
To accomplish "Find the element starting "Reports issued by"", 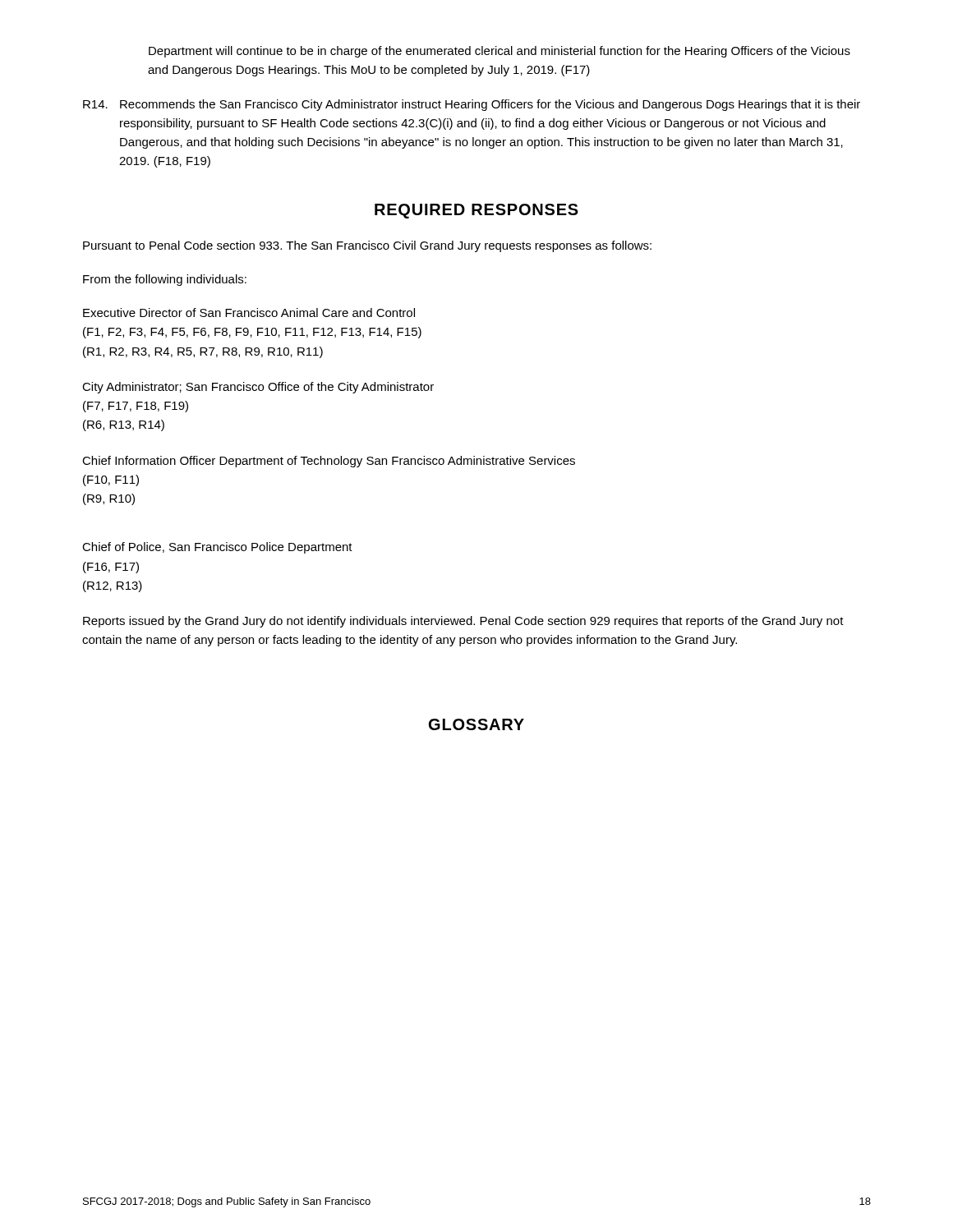I will [463, 630].
